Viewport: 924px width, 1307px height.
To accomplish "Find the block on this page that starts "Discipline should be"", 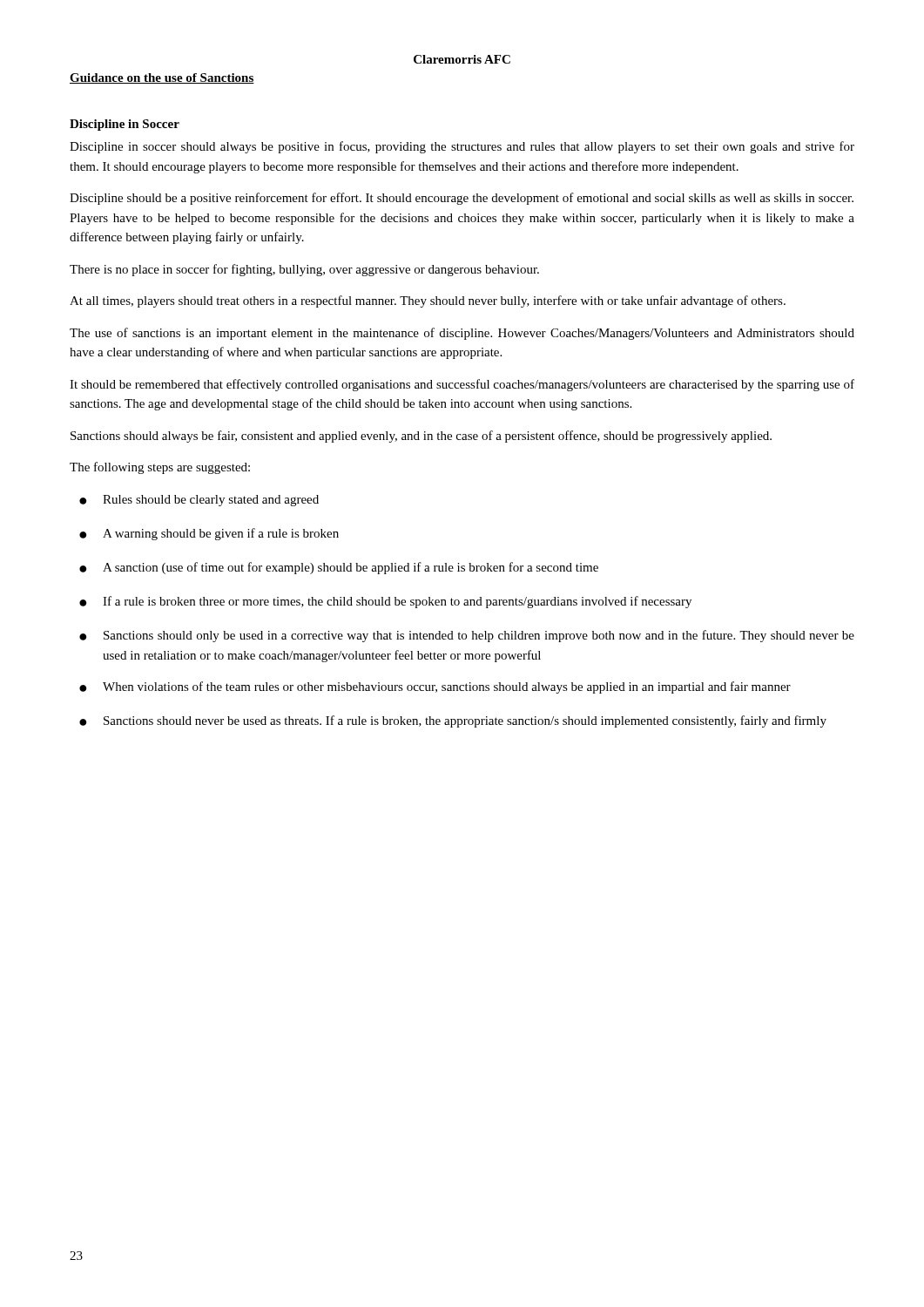I will tap(462, 217).
